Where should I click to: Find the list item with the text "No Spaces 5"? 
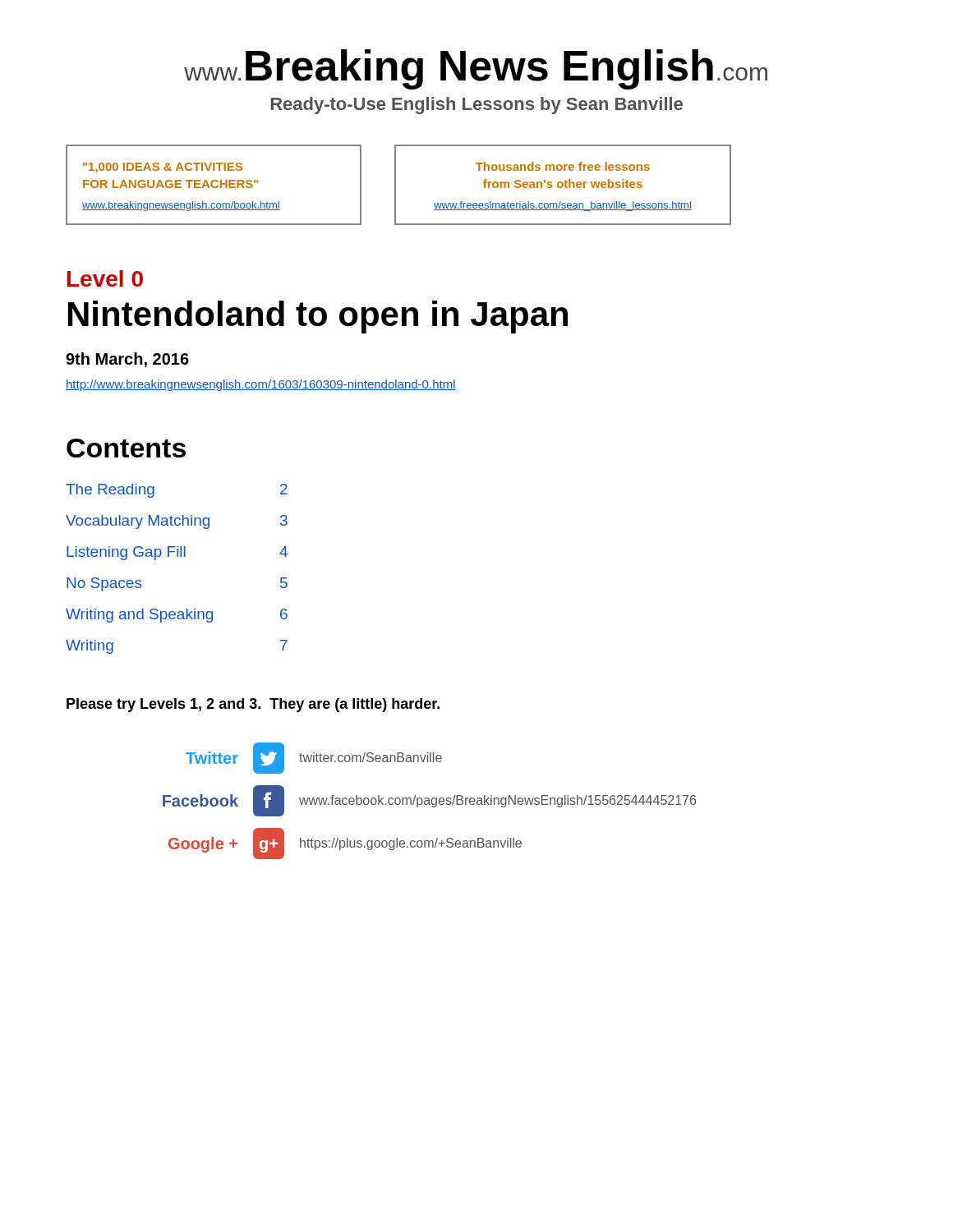[x=103, y=585]
